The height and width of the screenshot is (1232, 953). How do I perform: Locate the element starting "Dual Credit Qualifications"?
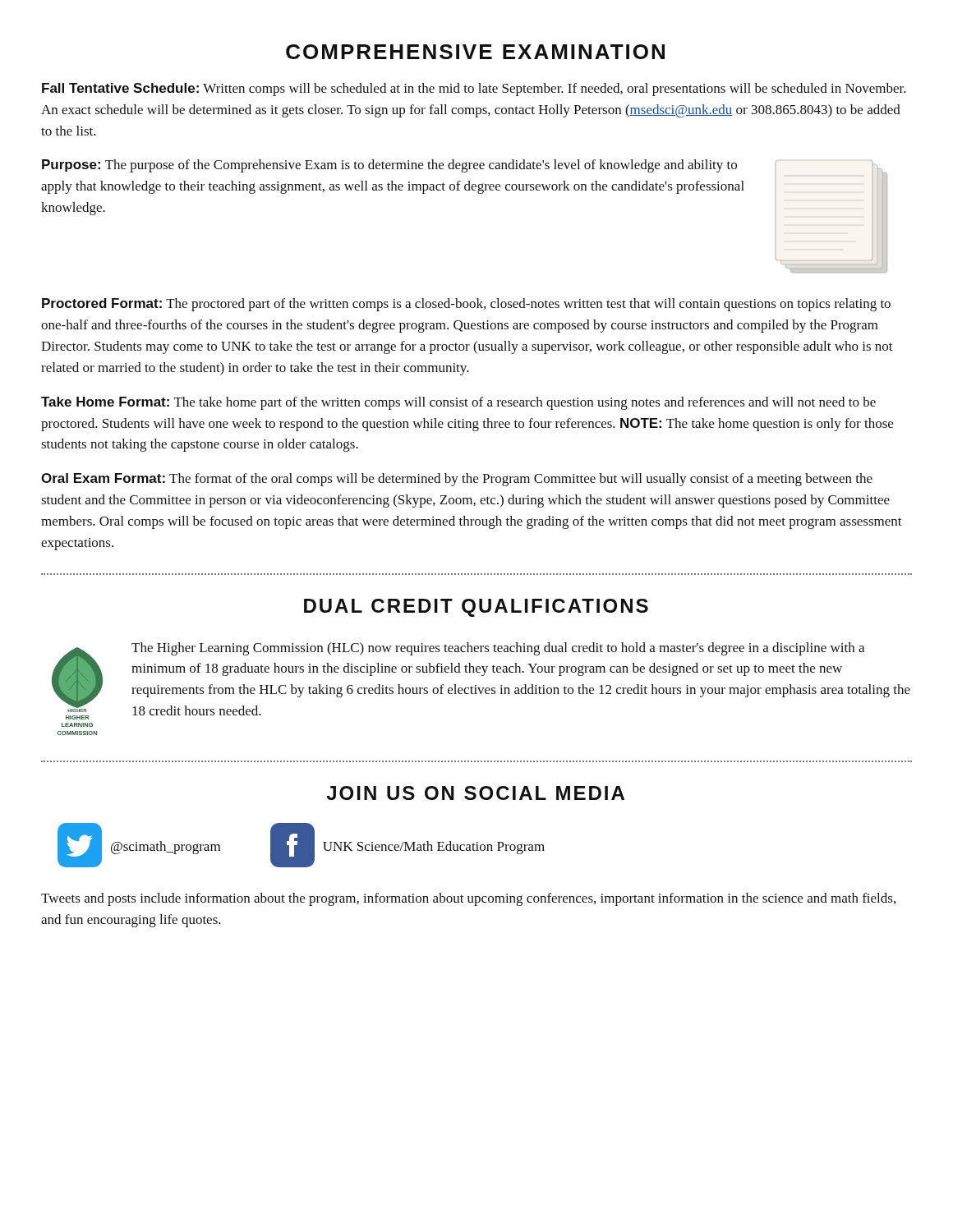coord(476,605)
